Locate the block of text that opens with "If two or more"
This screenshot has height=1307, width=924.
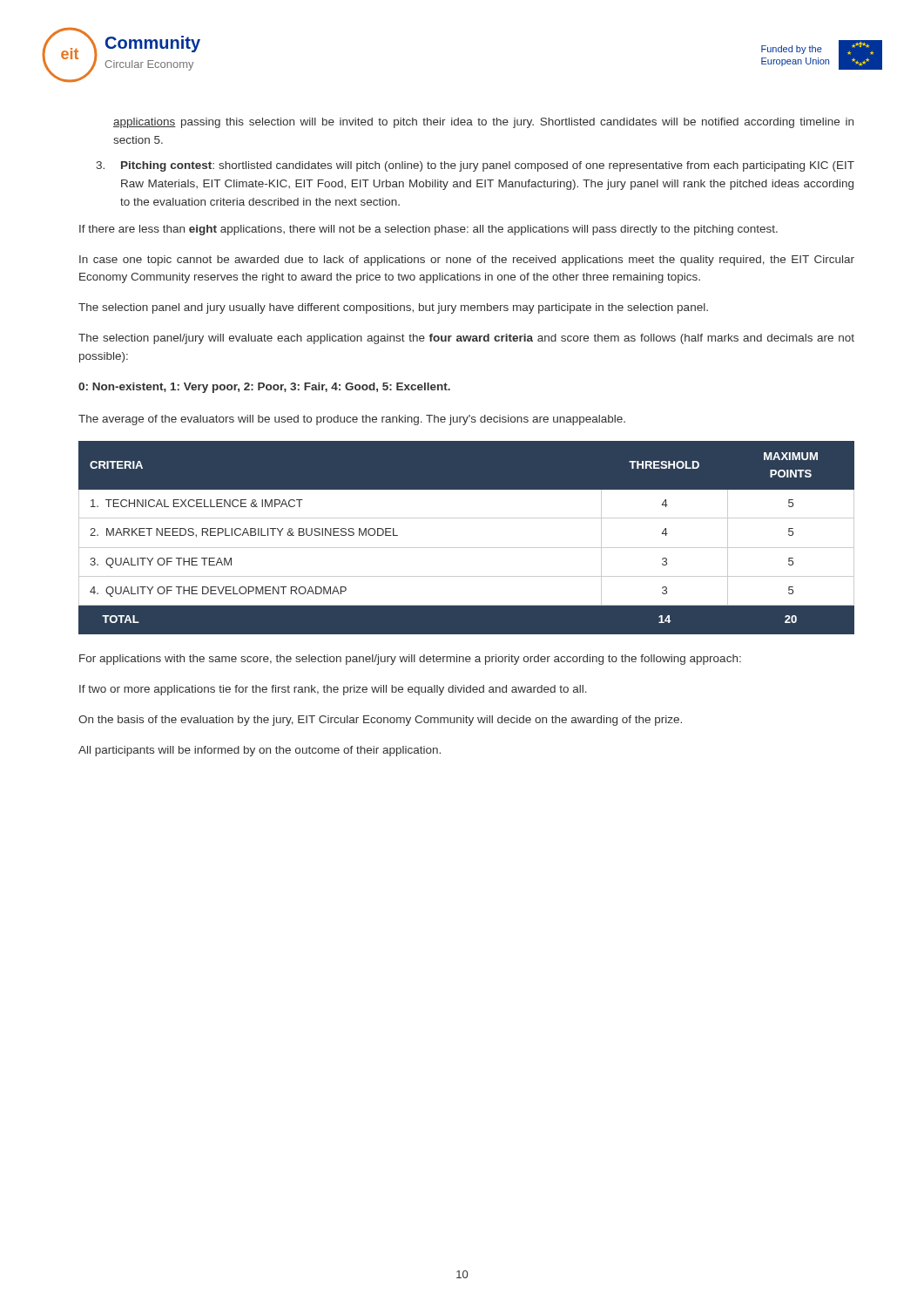pos(333,689)
